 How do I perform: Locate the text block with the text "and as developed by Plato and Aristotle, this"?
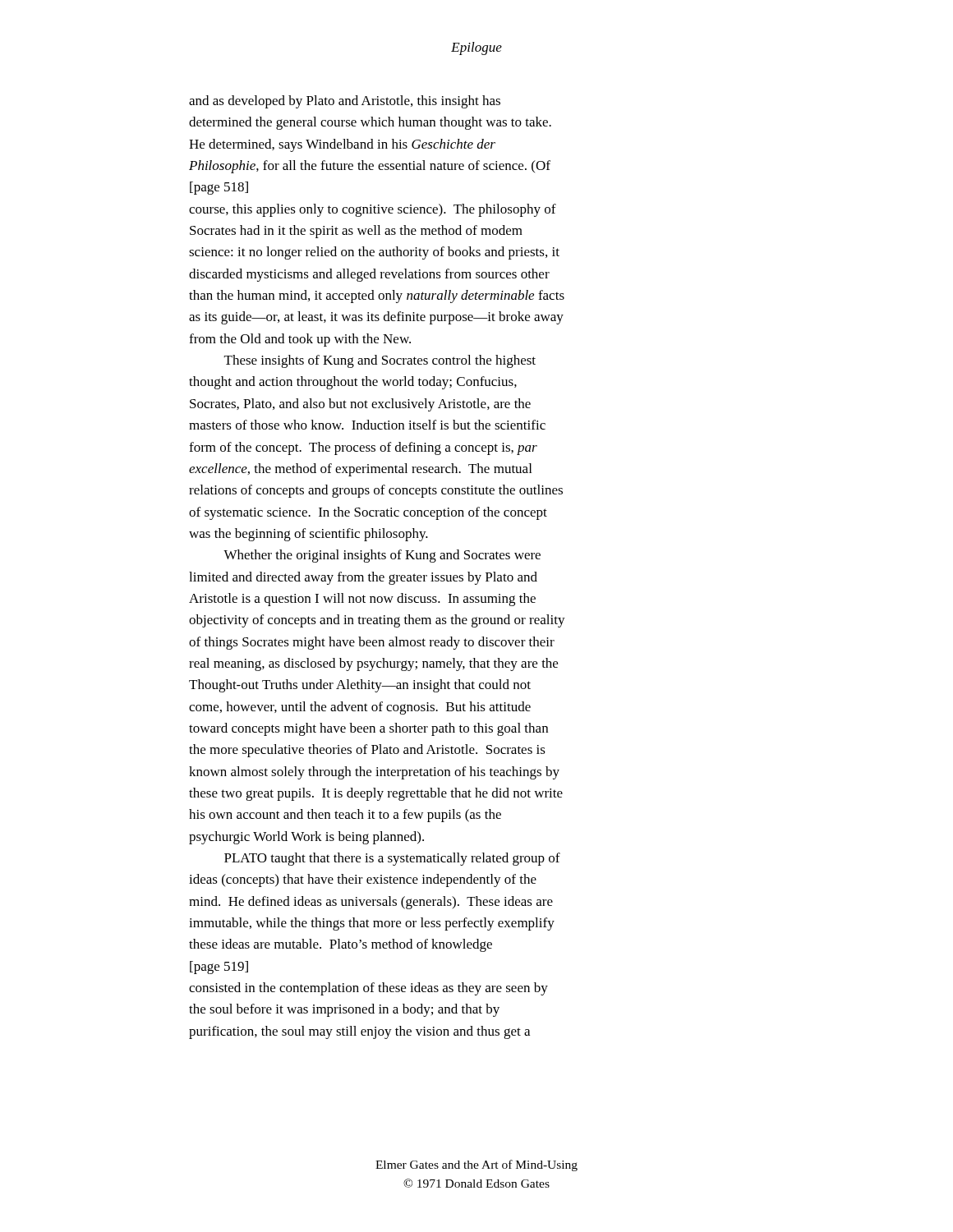click(x=476, y=134)
